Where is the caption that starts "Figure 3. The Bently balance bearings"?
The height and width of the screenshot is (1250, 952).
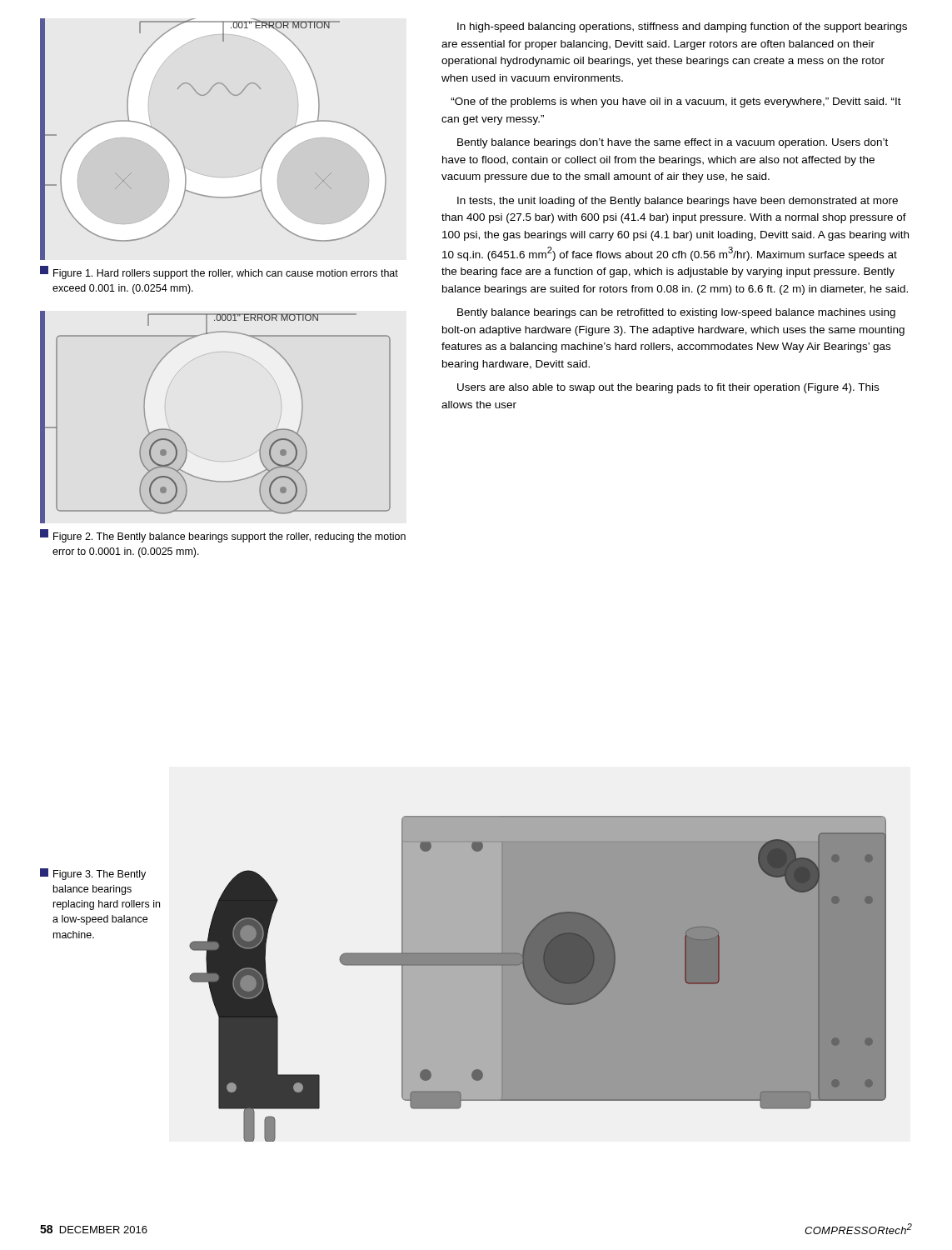coord(105,904)
